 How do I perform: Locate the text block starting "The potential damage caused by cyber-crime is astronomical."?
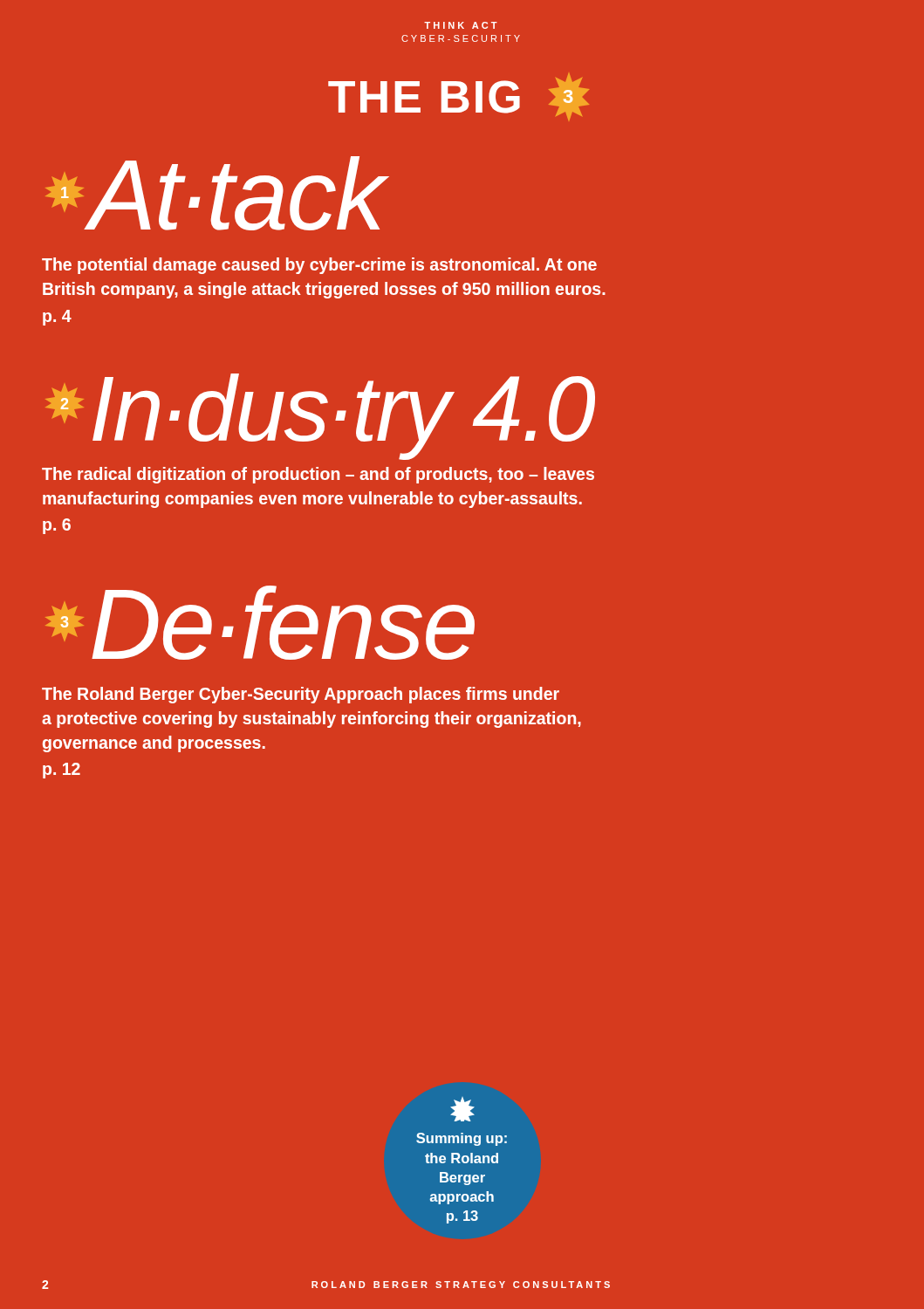tap(462, 290)
